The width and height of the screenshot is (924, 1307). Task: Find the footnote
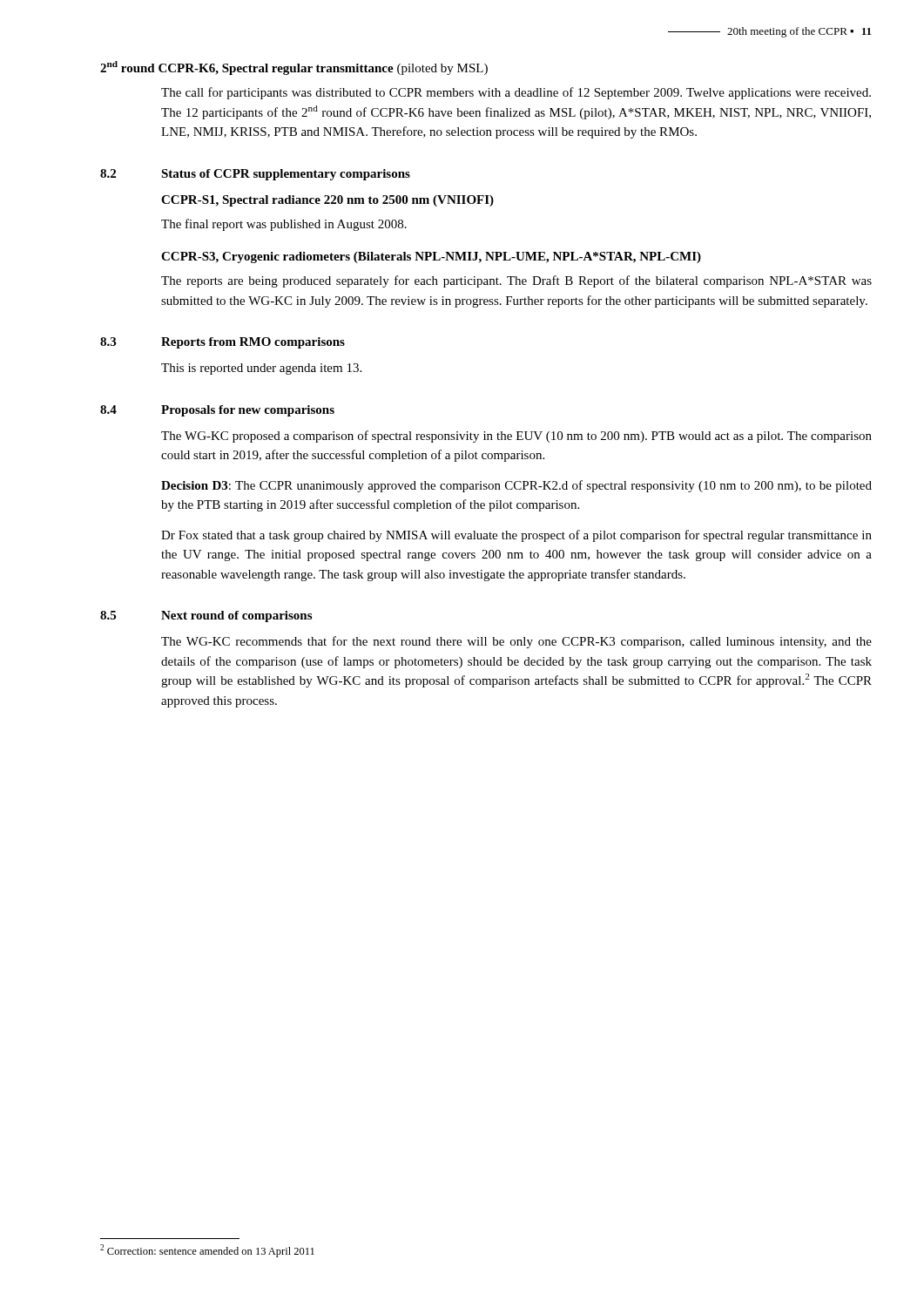click(x=208, y=1250)
